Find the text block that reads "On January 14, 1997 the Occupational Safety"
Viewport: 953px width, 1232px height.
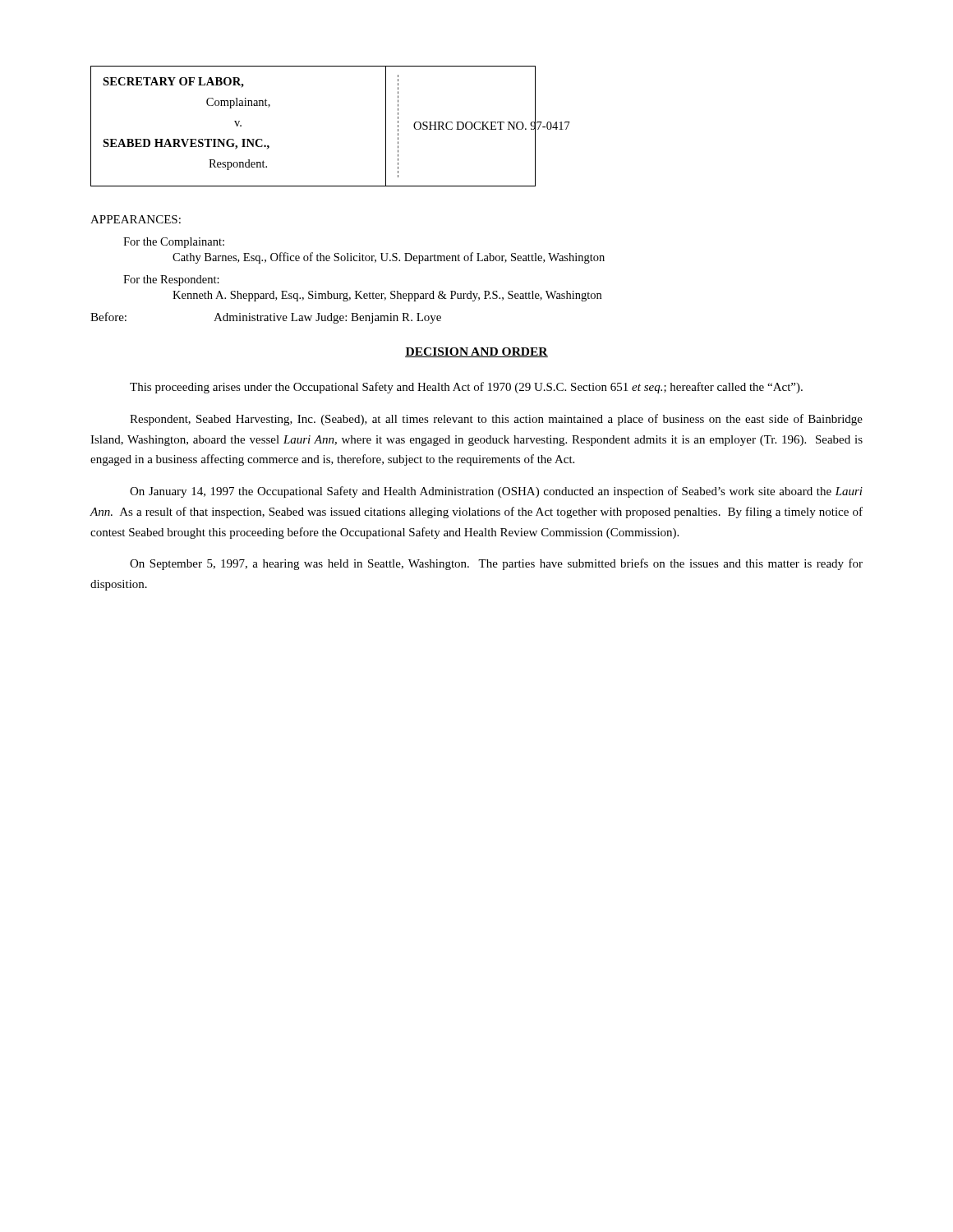(476, 511)
